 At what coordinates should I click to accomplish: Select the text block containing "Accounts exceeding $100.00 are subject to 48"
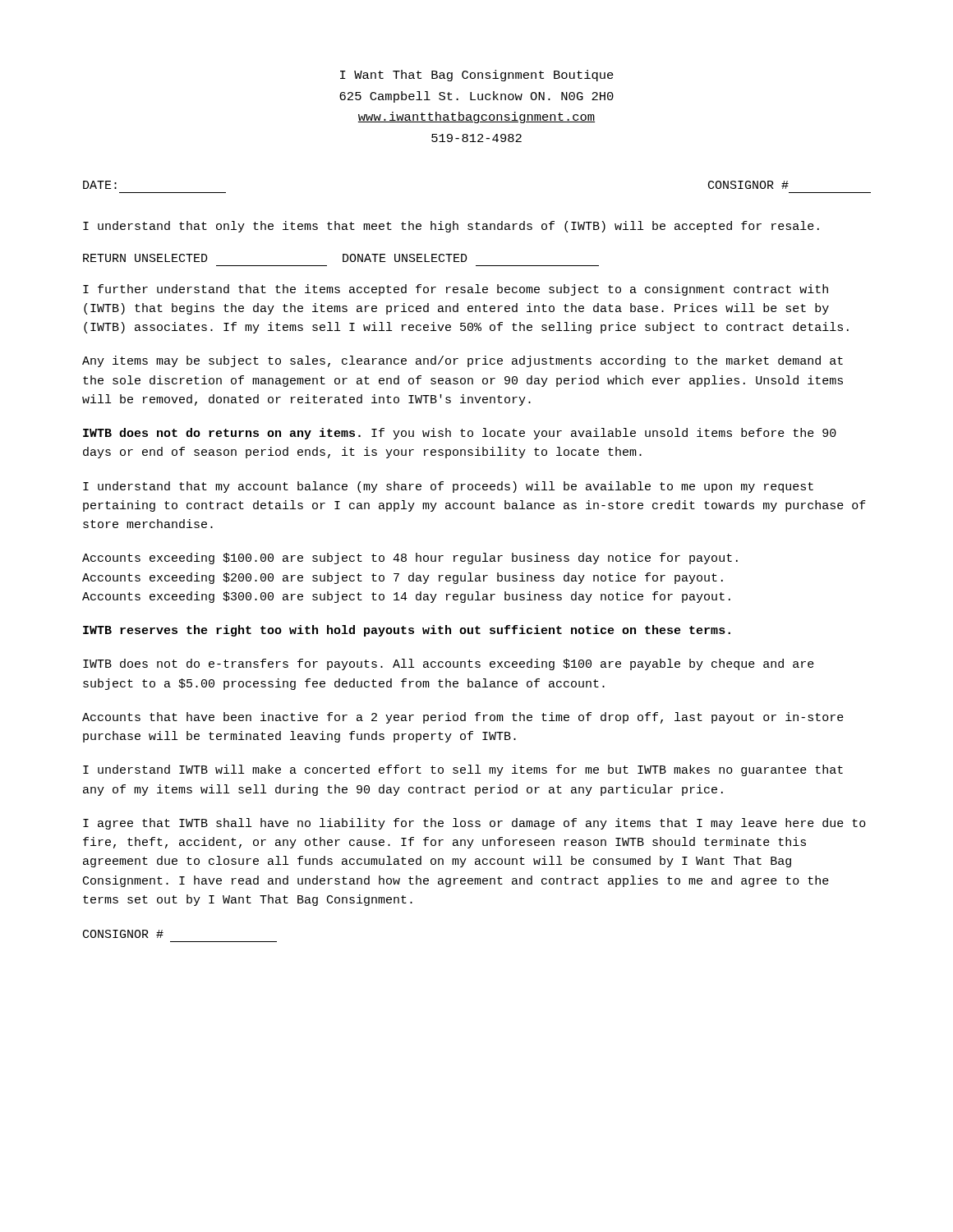[x=411, y=578]
